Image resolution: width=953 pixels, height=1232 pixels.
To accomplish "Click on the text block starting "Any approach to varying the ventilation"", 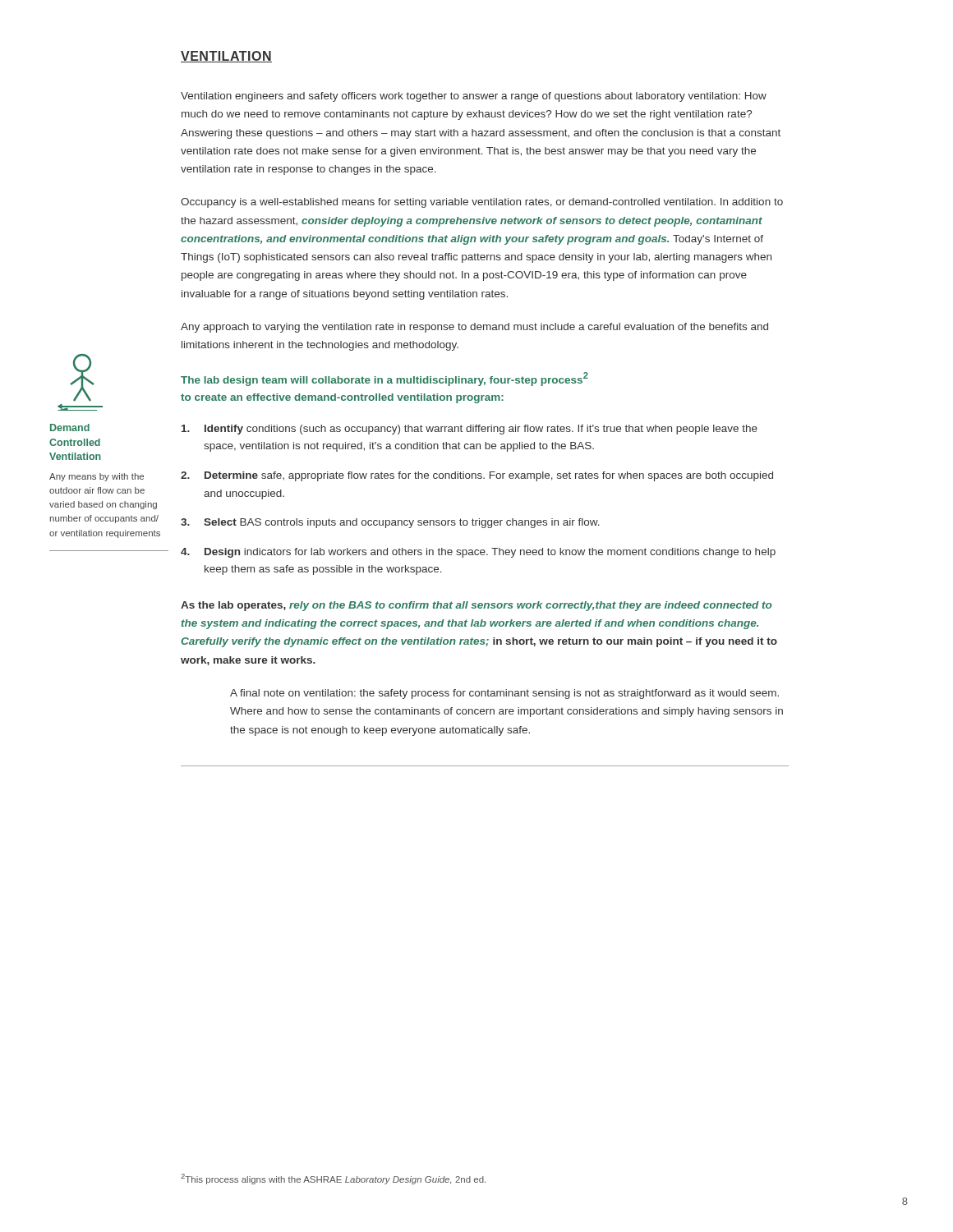I will (475, 336).
